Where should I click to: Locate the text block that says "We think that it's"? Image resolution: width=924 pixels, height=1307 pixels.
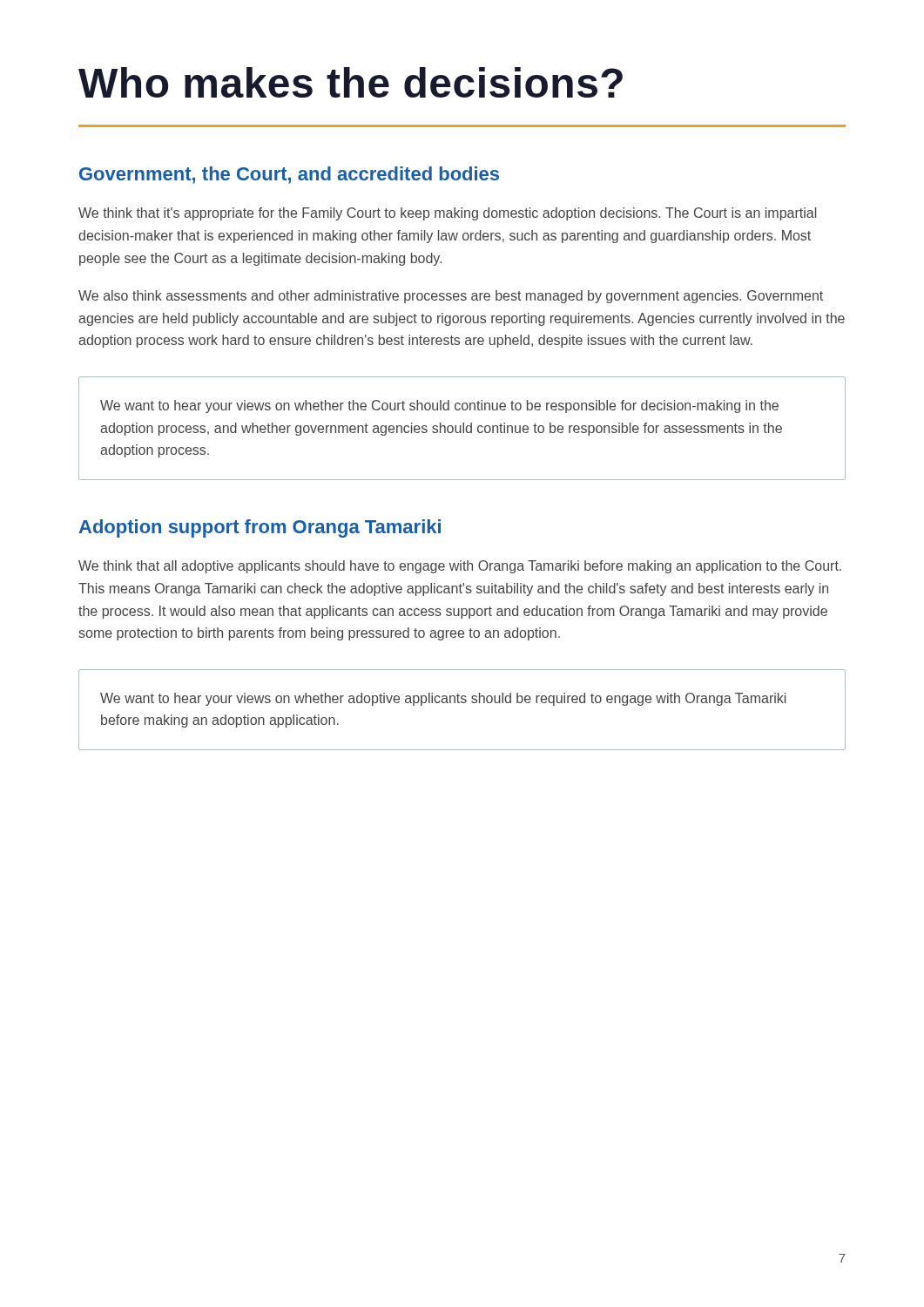coord(462,236)
